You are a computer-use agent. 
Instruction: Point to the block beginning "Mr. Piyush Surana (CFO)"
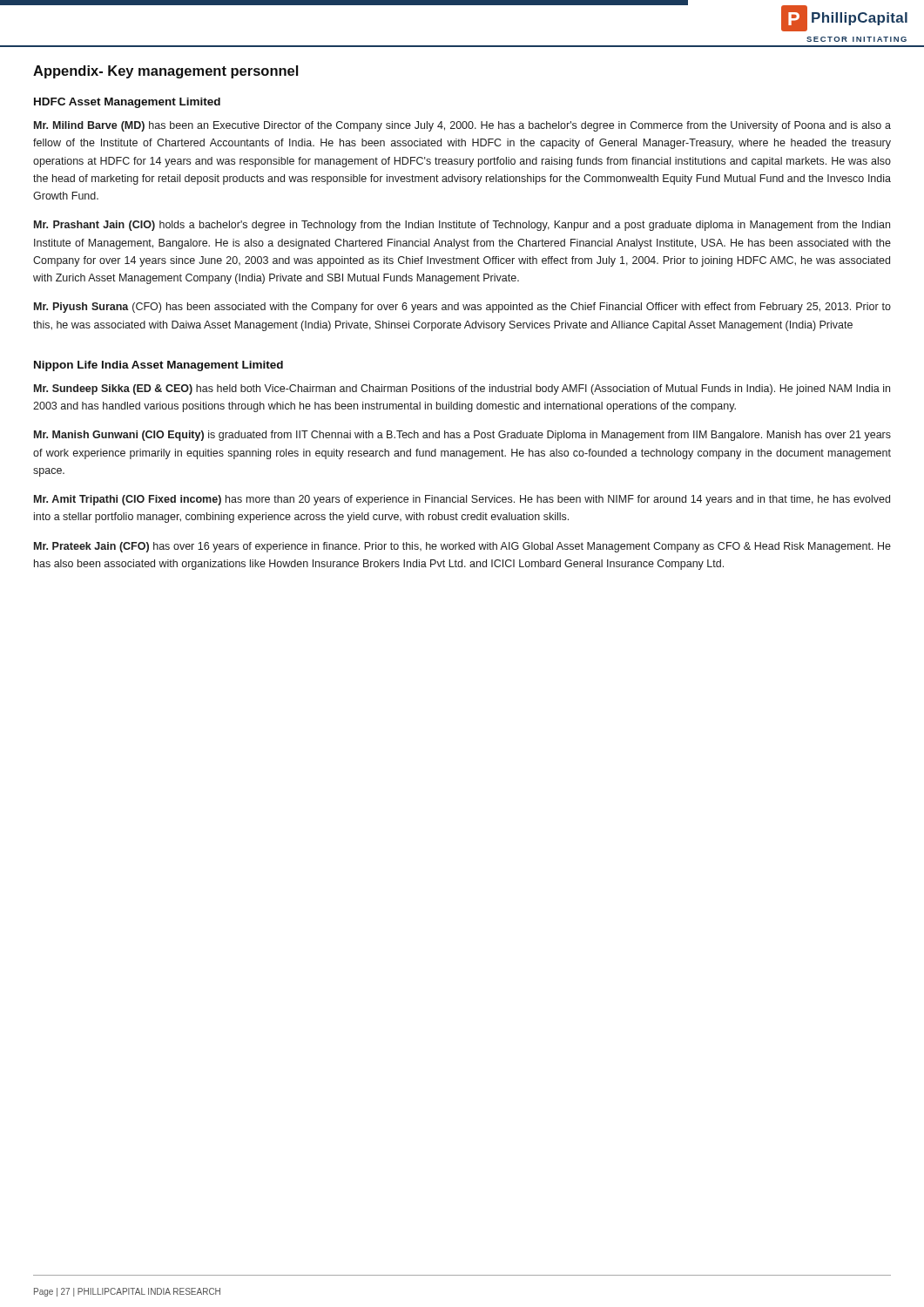click(x=462, y=316)
